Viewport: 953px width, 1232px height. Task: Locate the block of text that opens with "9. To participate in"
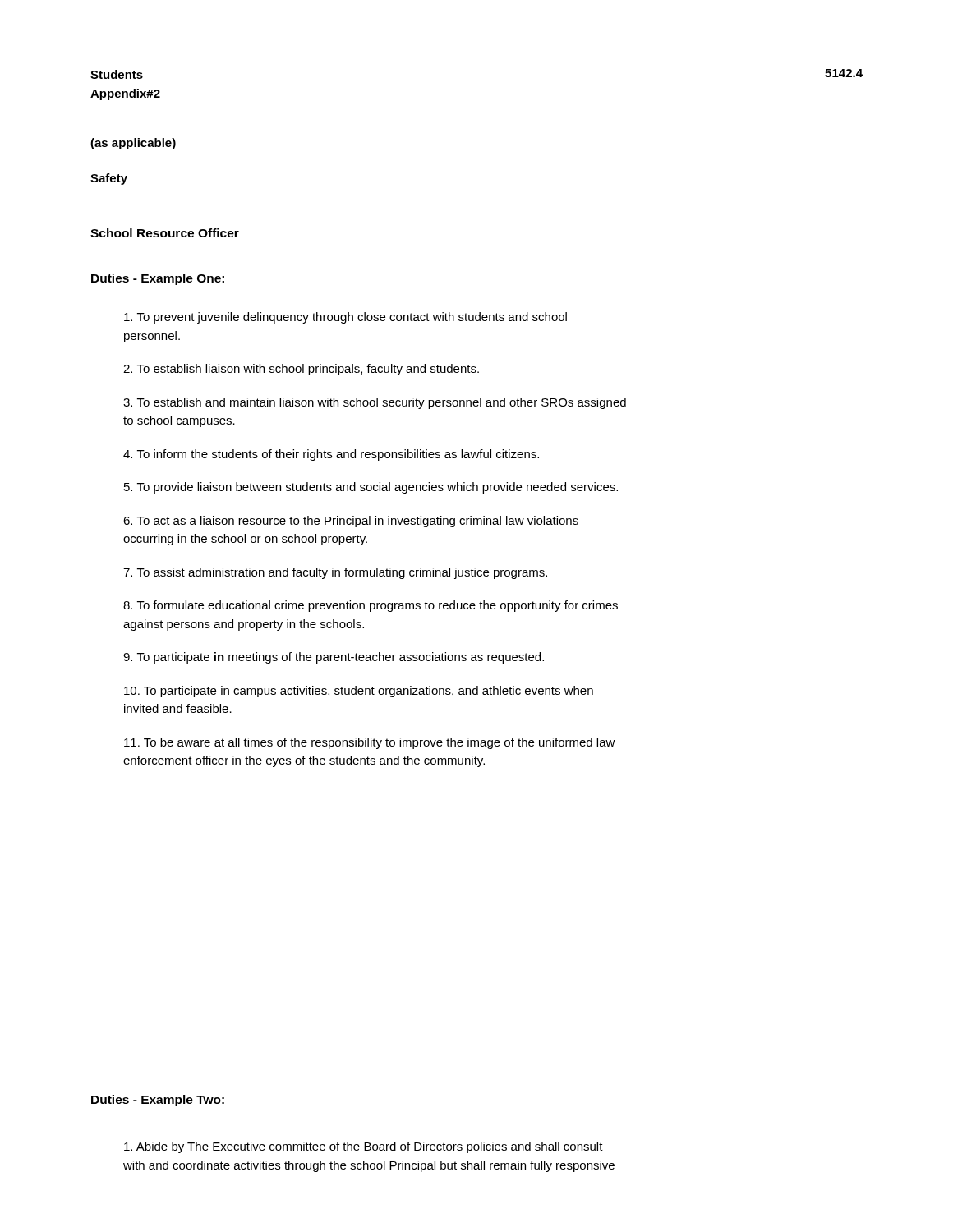tap(334, 657)
